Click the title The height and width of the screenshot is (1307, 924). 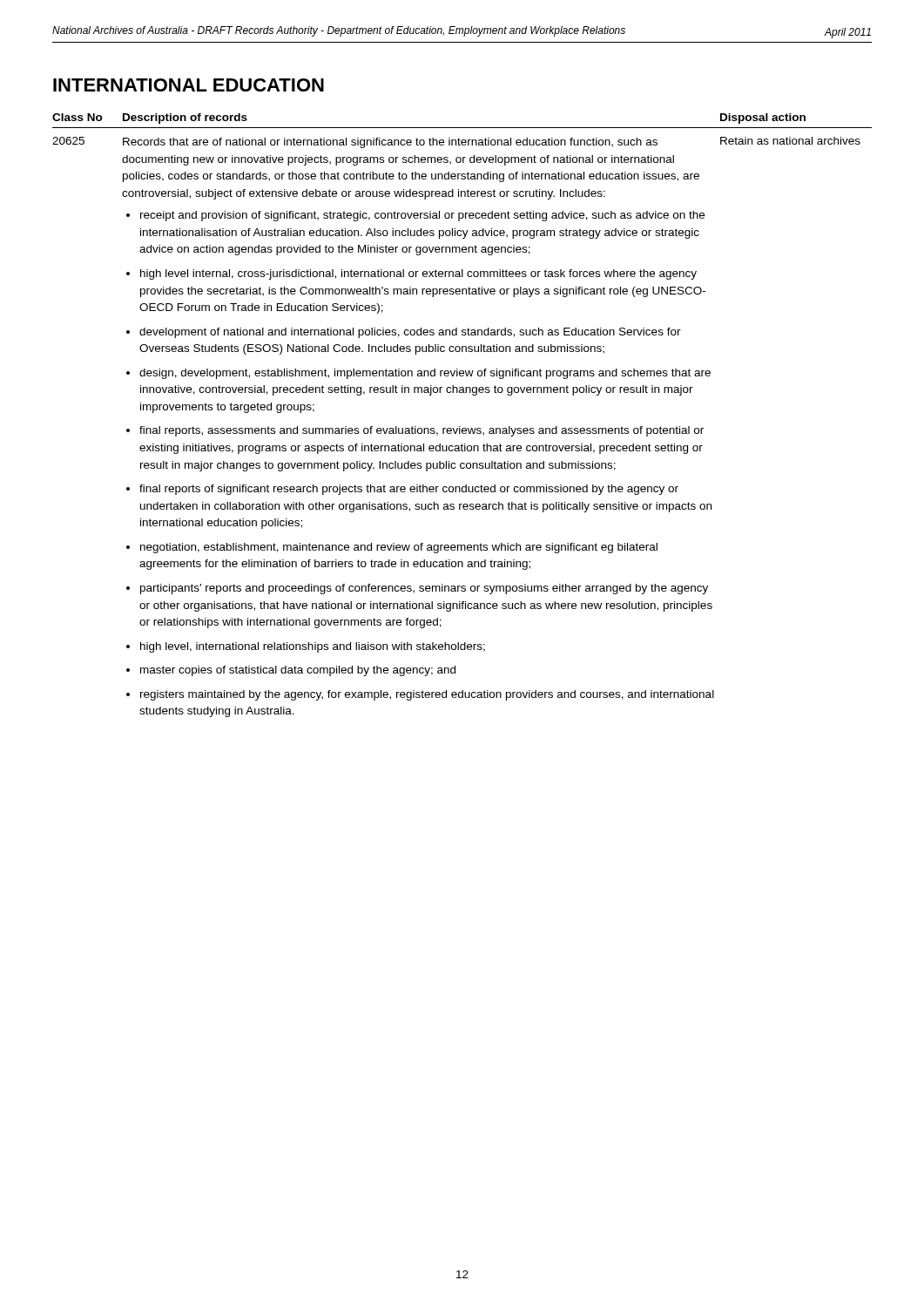tap(189, 85)
